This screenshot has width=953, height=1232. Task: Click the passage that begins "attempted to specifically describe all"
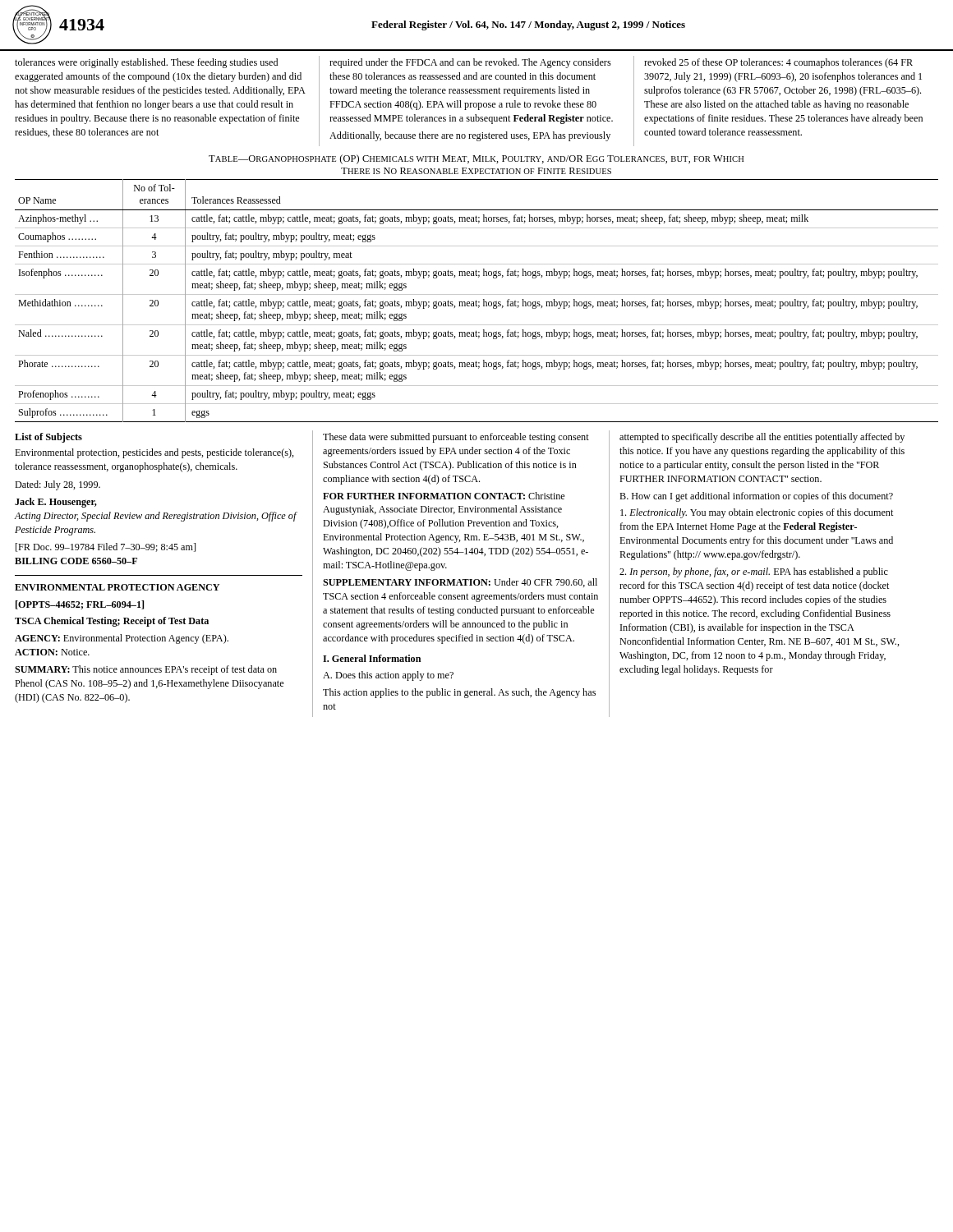point(763,458)
